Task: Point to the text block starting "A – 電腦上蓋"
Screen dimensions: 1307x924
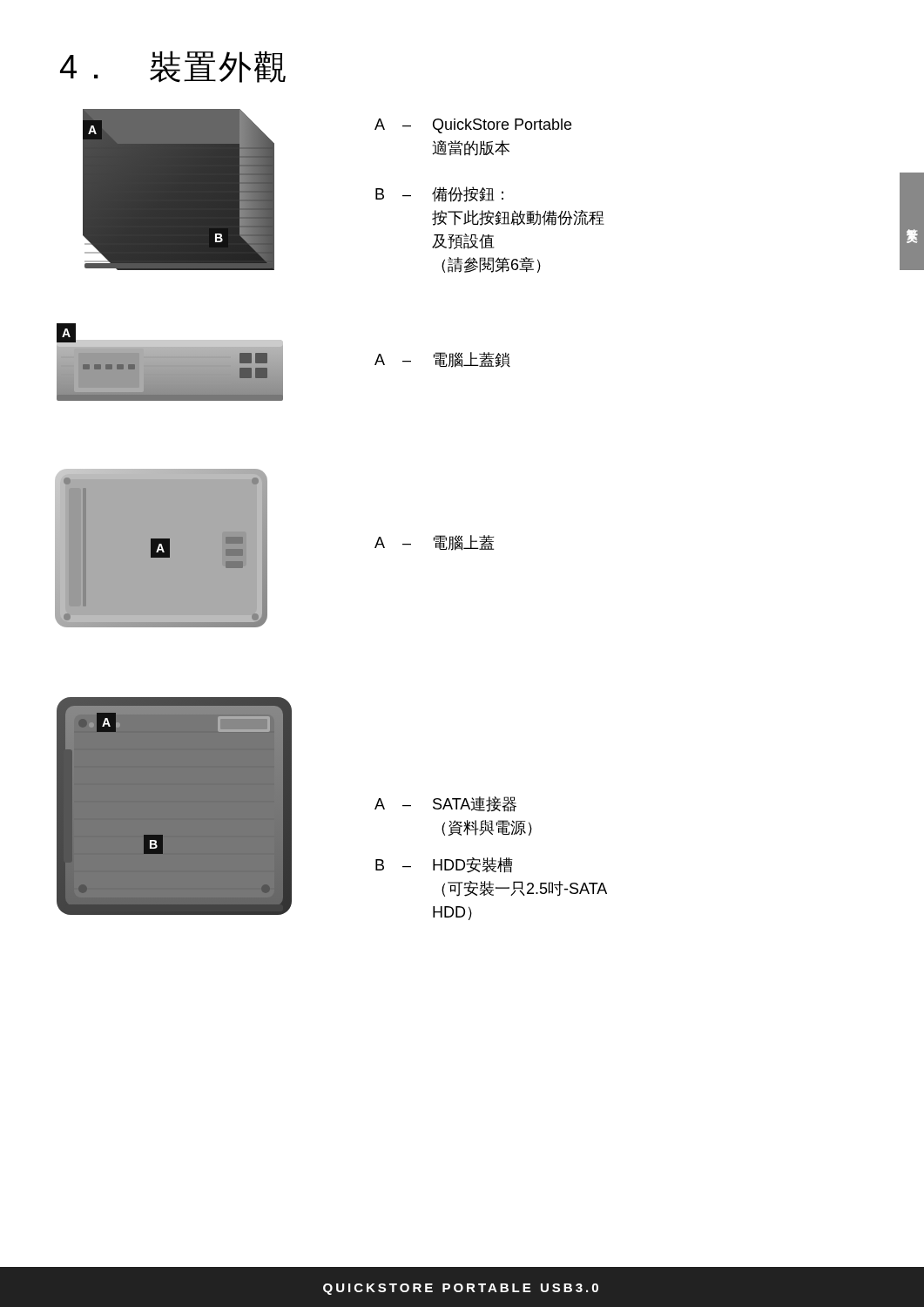Action: (x=435, y=543)
